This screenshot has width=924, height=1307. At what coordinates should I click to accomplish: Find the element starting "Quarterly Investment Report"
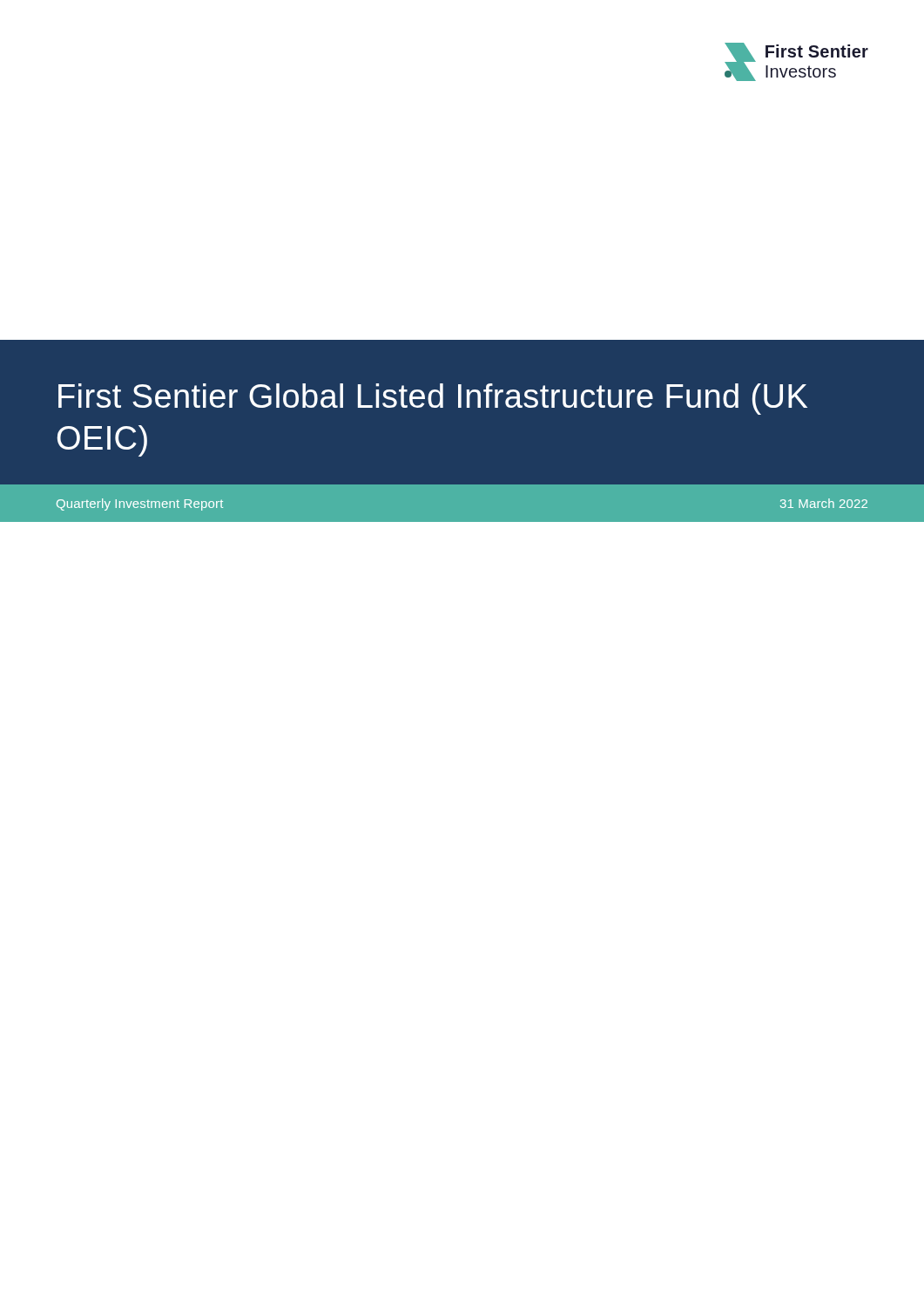coord(140,503)
